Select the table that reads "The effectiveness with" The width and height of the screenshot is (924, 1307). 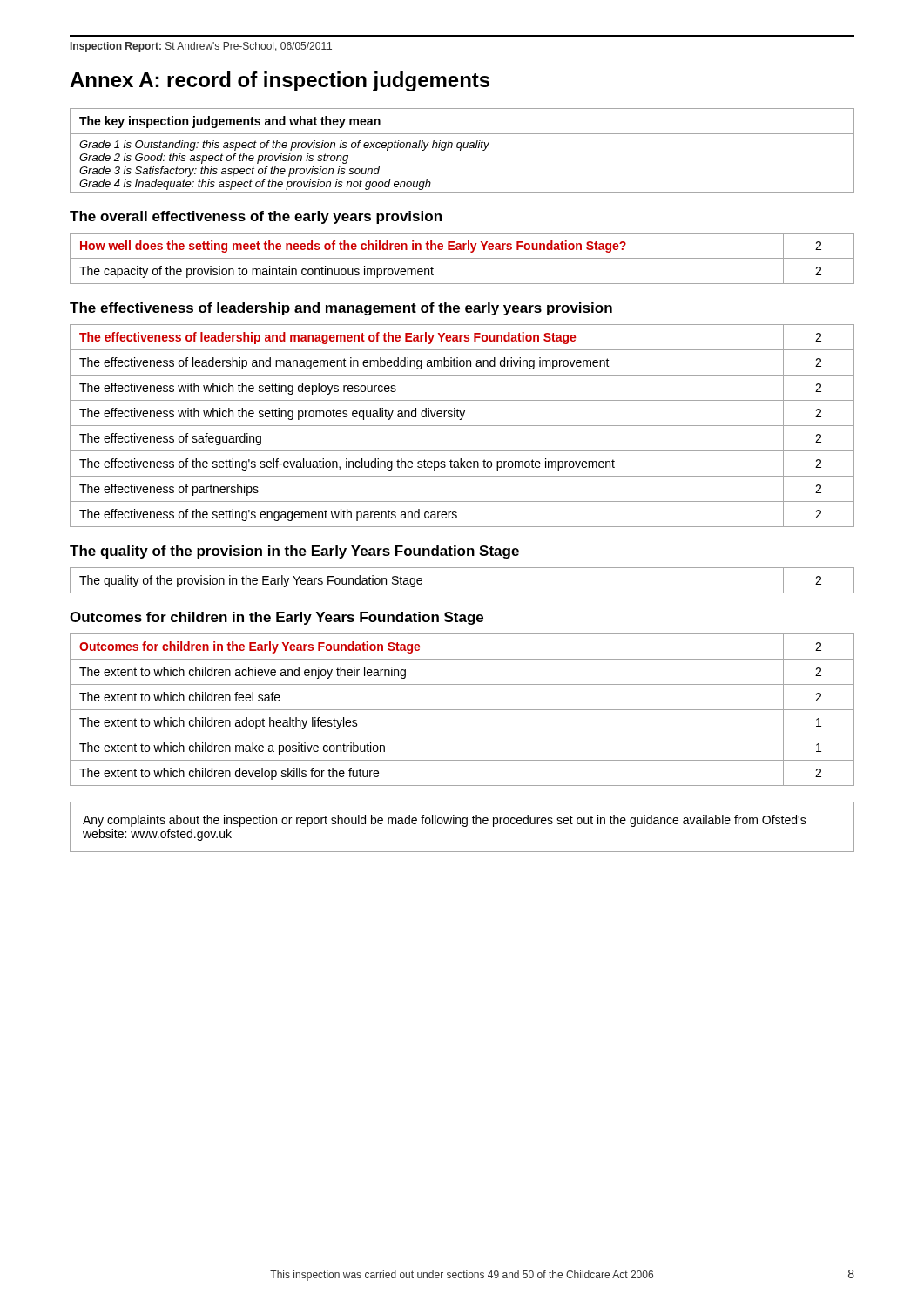click(462, 426)
